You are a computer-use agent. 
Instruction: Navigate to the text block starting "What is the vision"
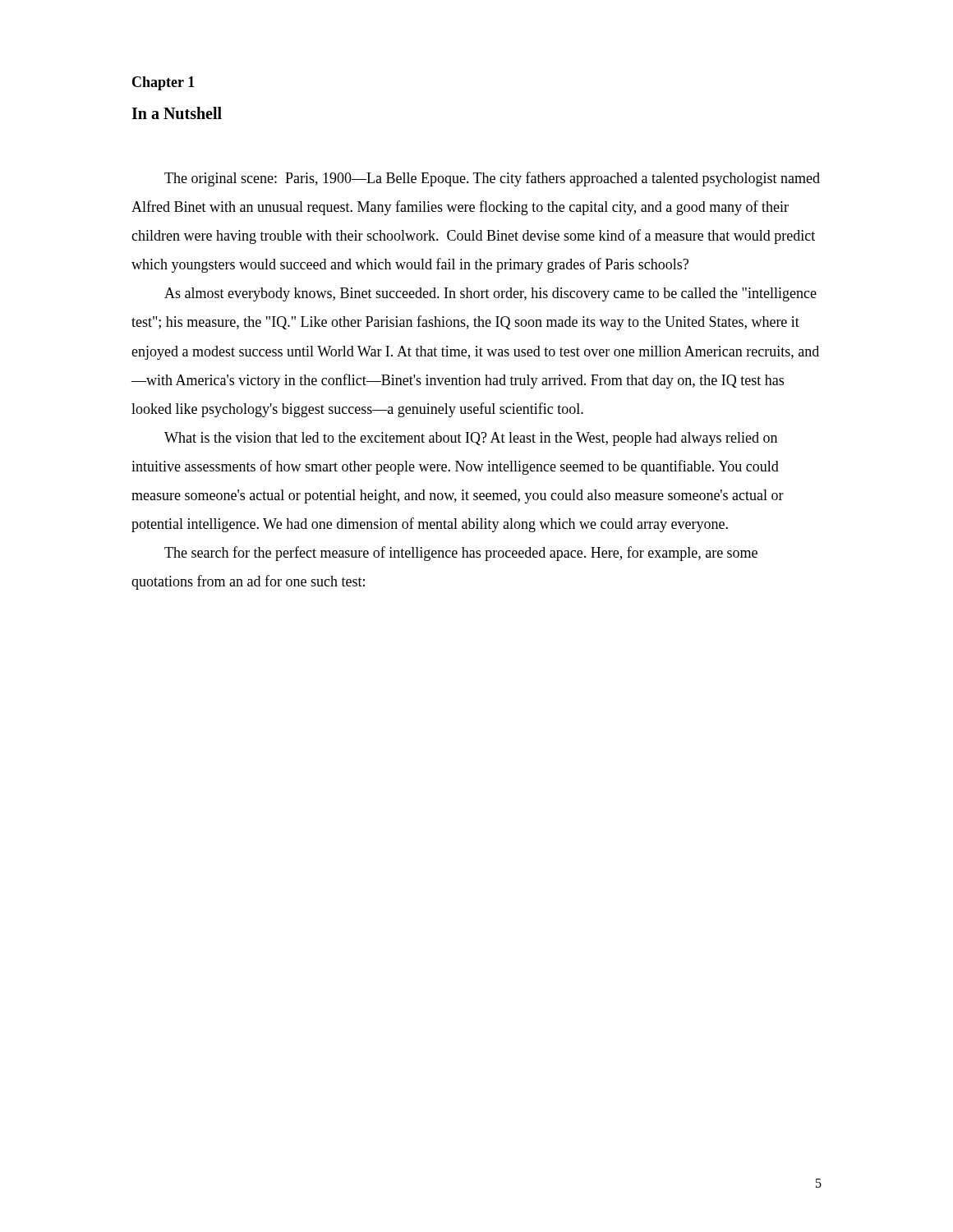pyautogui.click(x=457, y=481)
